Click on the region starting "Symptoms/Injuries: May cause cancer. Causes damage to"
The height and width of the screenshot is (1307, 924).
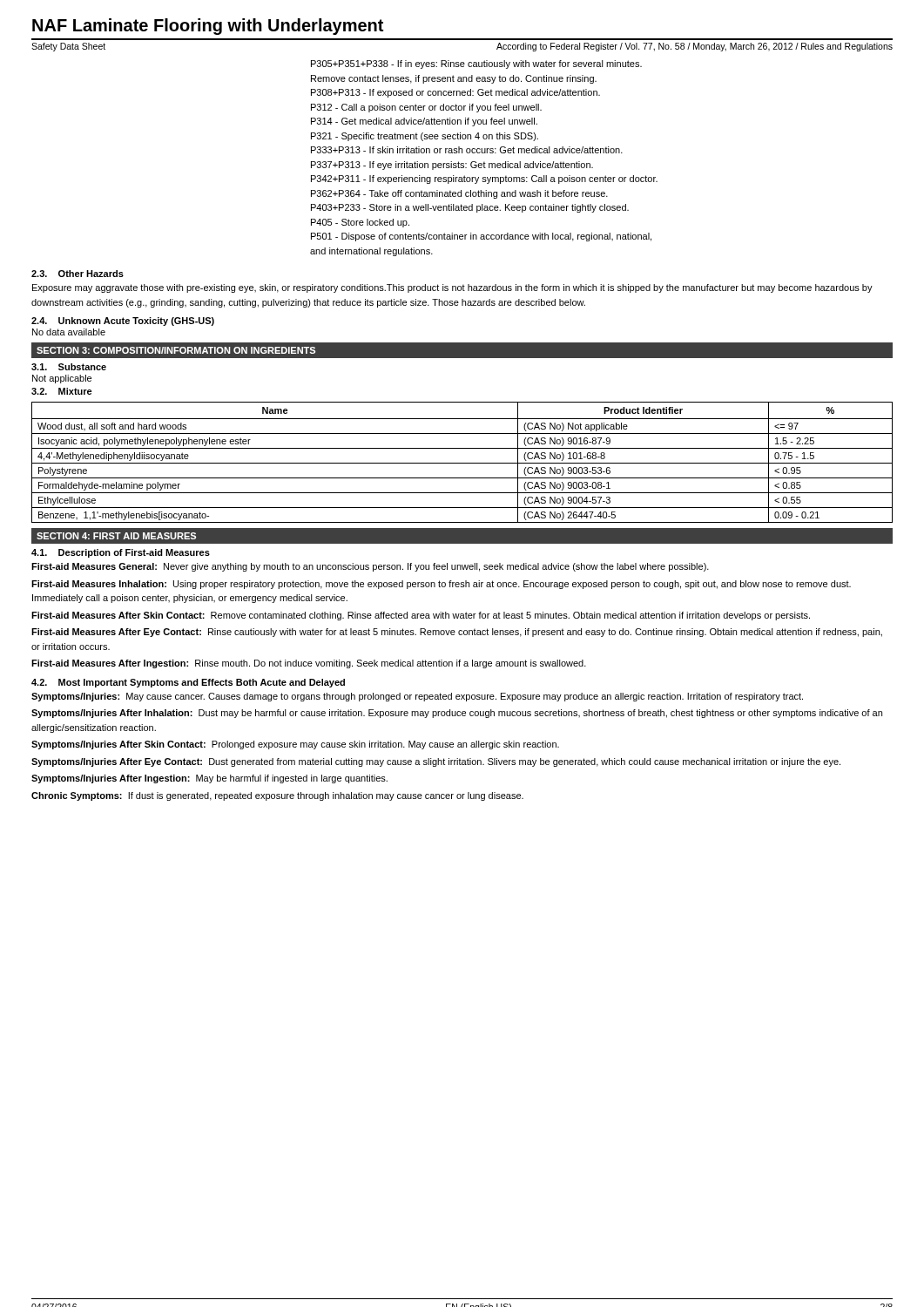pos(418,696)
